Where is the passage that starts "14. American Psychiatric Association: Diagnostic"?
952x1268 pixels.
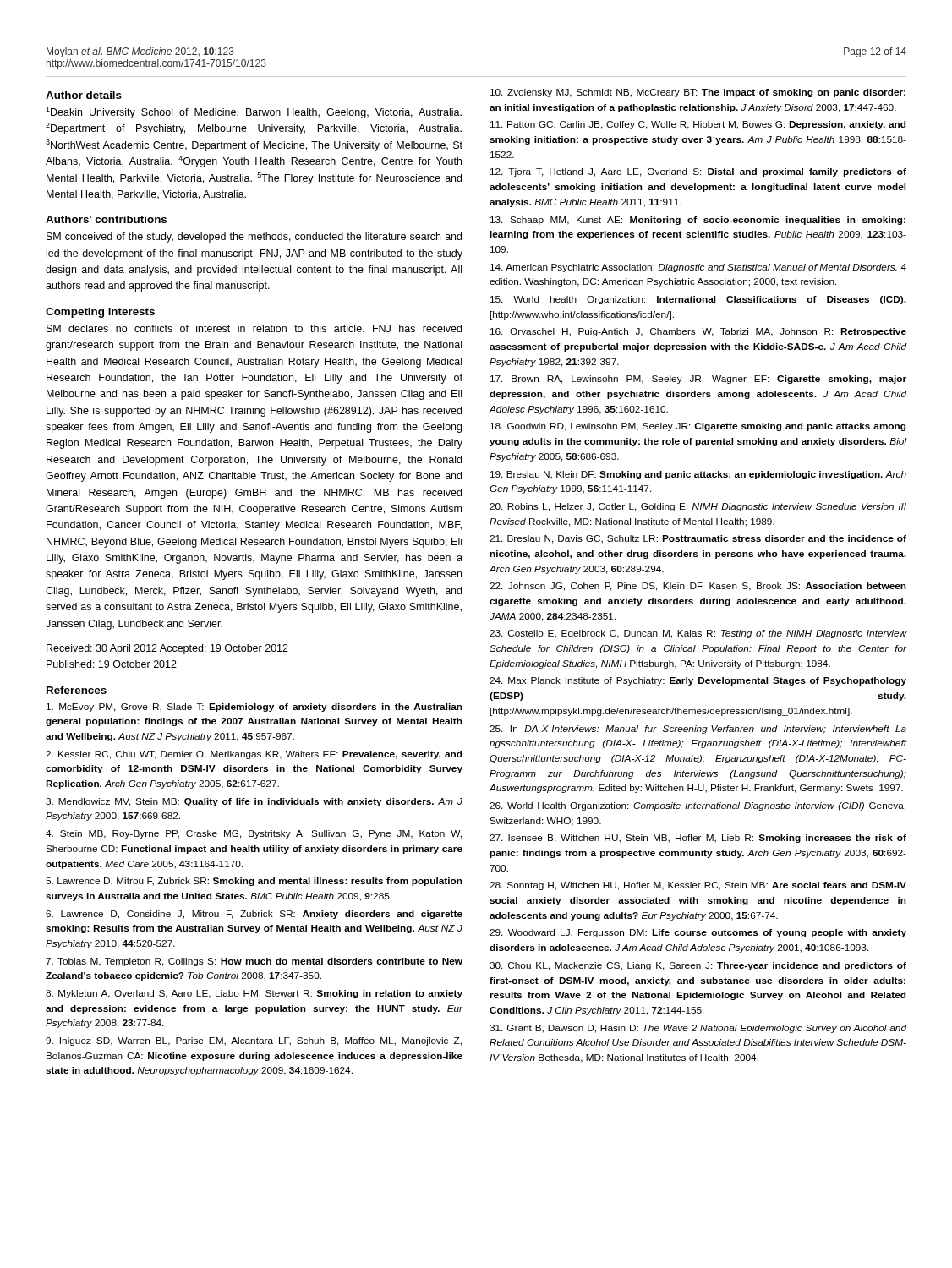tap(698, 274)
